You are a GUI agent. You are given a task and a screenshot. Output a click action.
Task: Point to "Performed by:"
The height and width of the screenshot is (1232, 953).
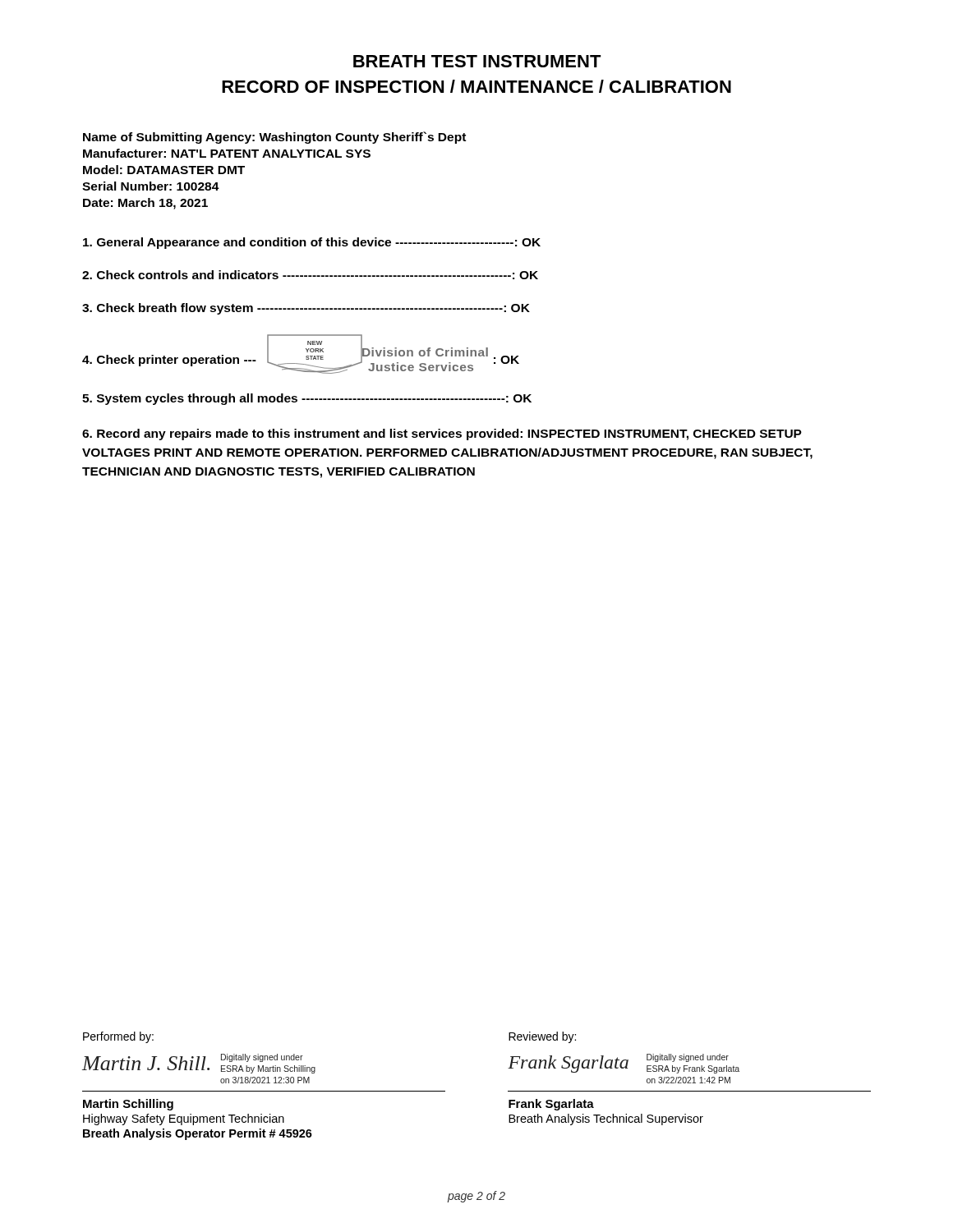[118, 1037]
